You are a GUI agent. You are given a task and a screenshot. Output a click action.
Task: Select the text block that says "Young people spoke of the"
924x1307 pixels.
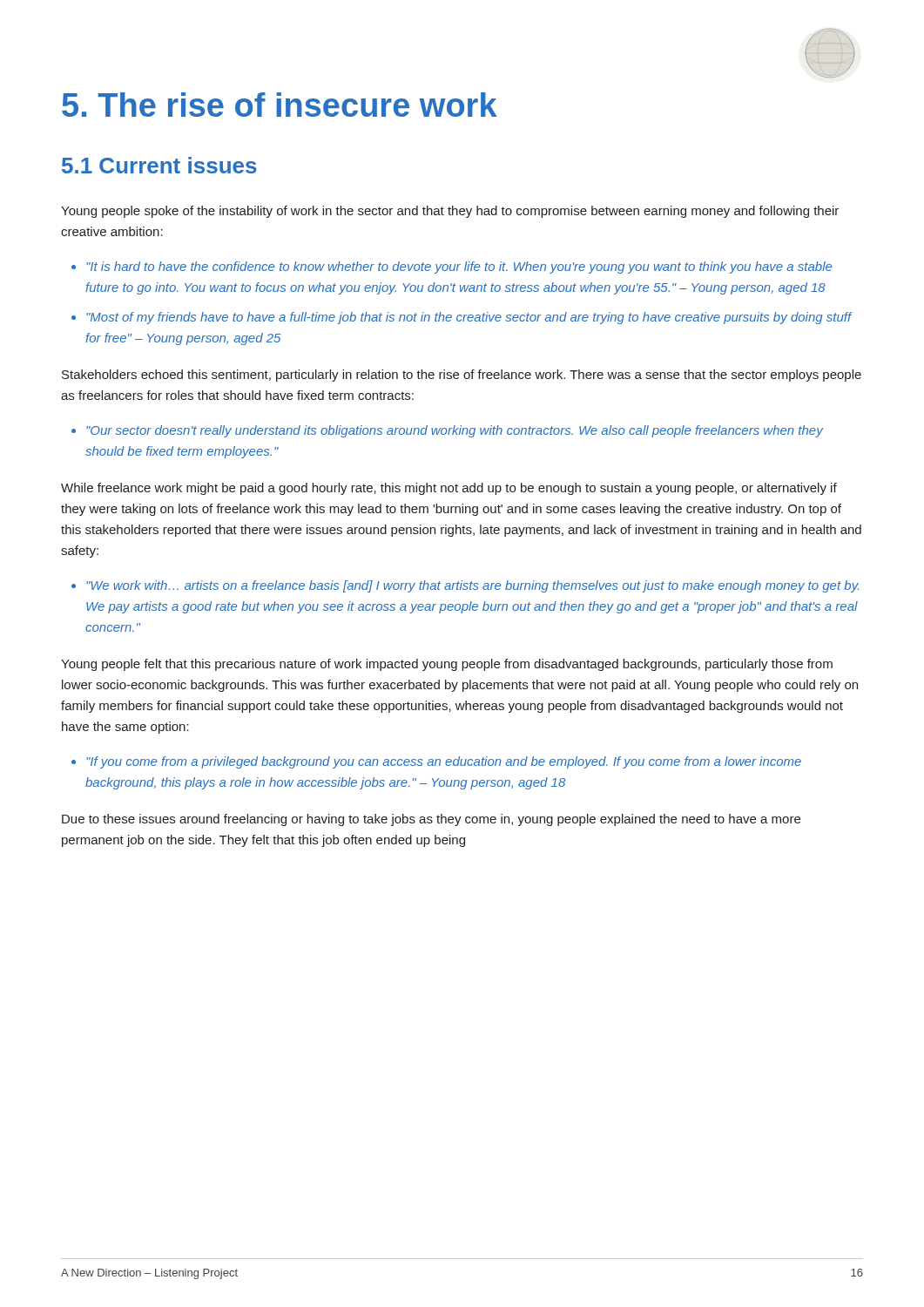pyautogui.click(x=450, y=221)
